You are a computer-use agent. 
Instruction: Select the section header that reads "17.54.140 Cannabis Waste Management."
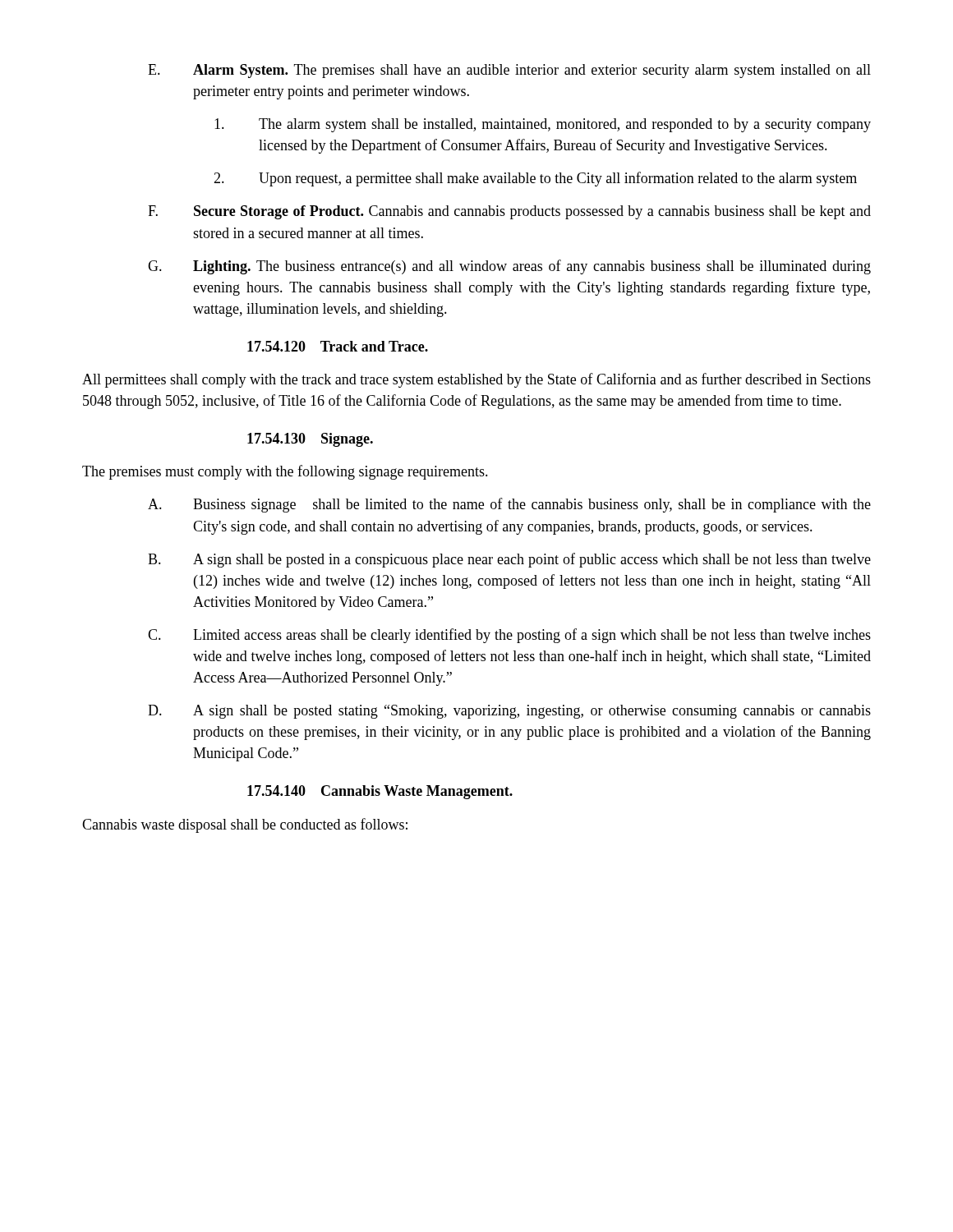476,791
